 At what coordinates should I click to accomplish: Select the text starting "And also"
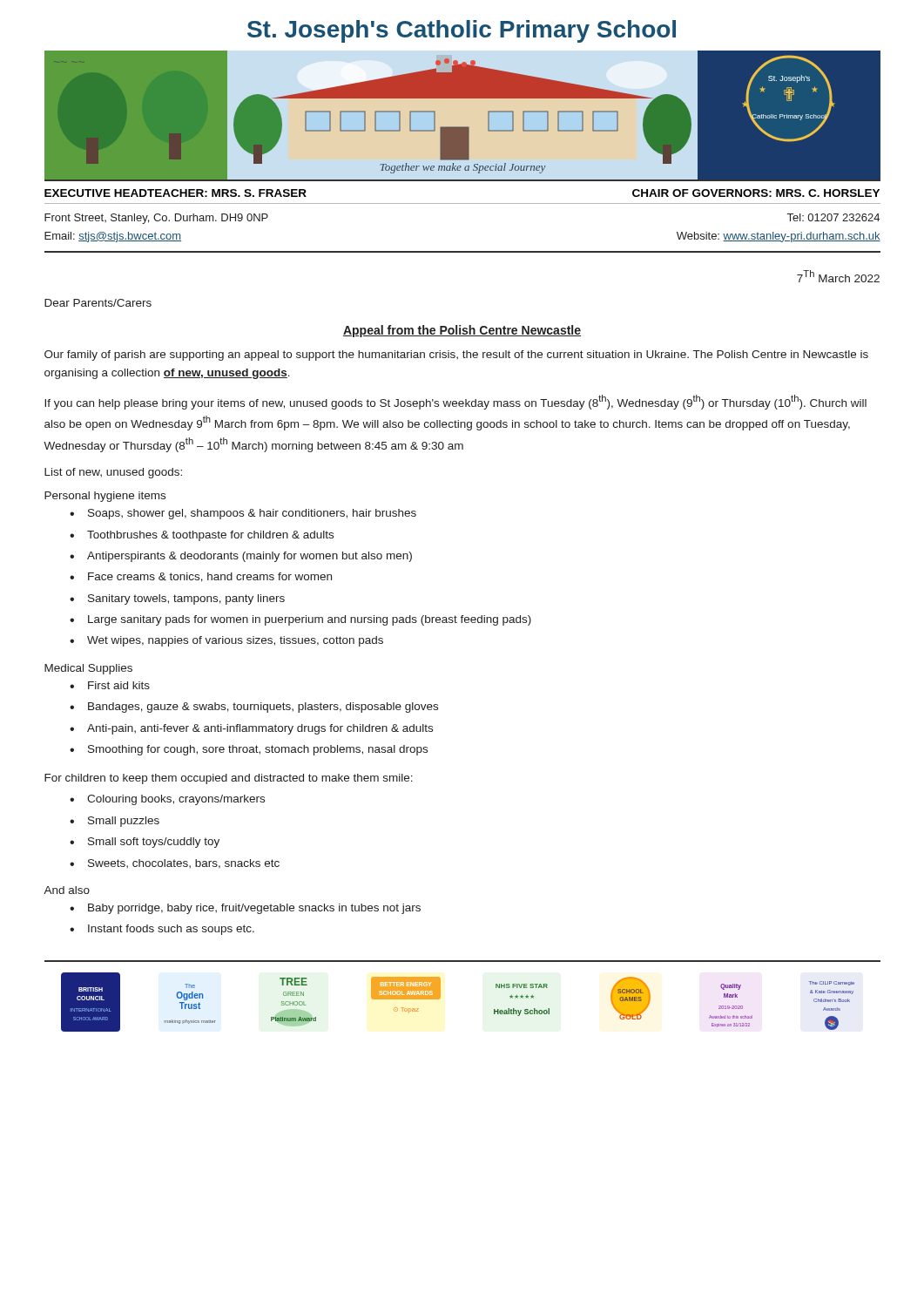click(67, 890)
